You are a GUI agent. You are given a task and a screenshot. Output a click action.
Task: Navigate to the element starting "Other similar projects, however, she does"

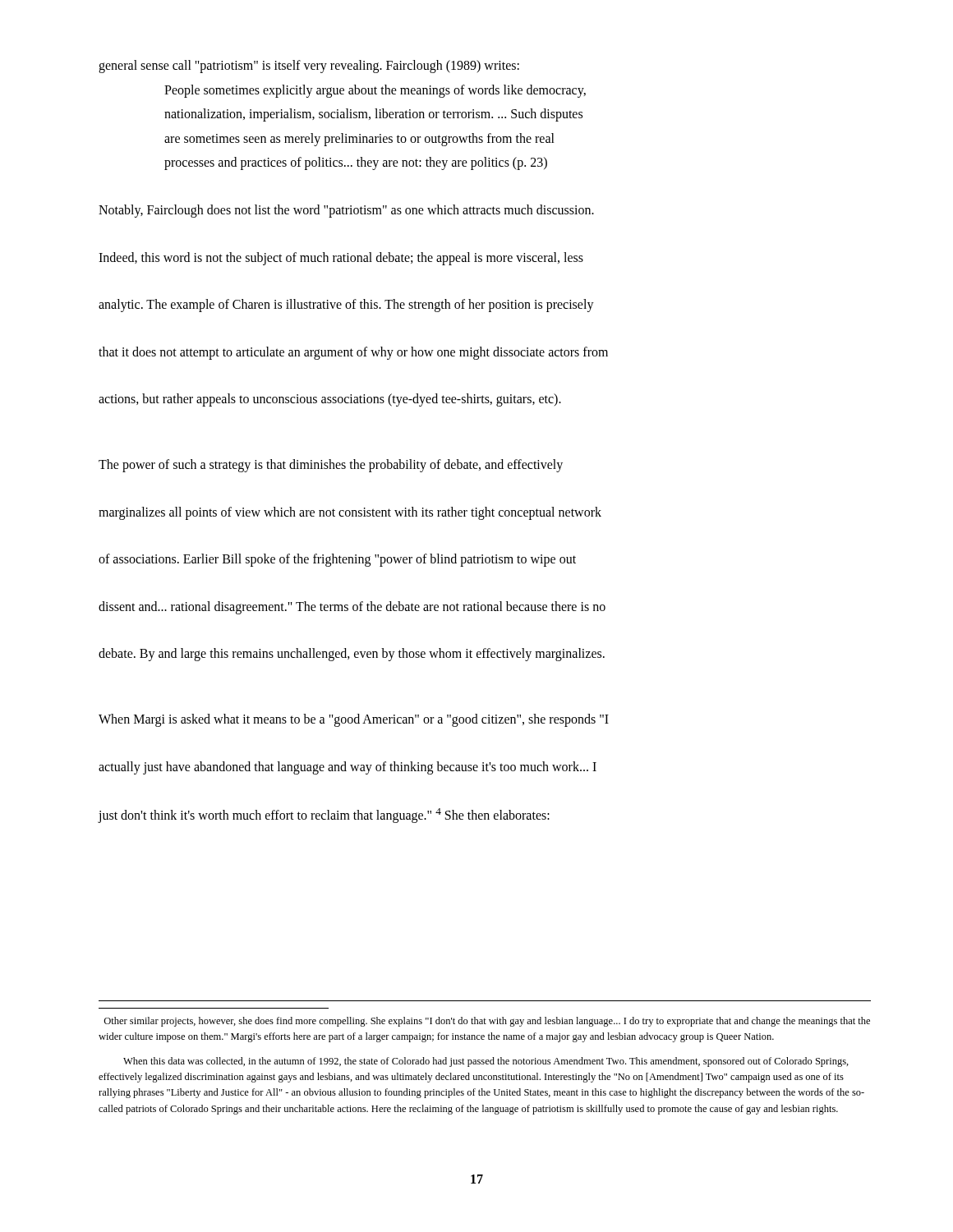[485, 1029]
